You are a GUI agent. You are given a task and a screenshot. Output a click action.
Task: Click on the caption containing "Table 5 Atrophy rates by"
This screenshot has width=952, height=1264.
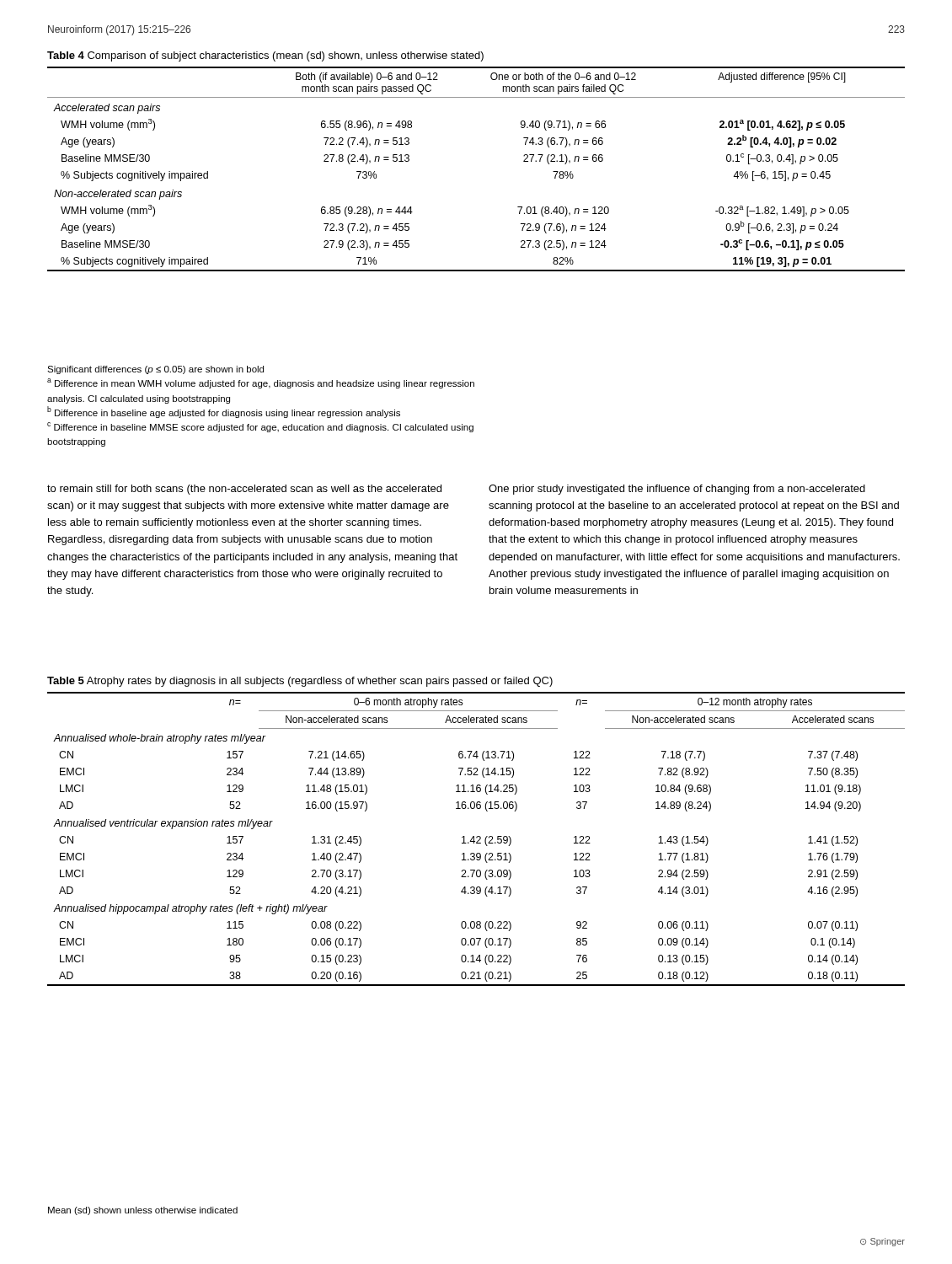[476, 830]
